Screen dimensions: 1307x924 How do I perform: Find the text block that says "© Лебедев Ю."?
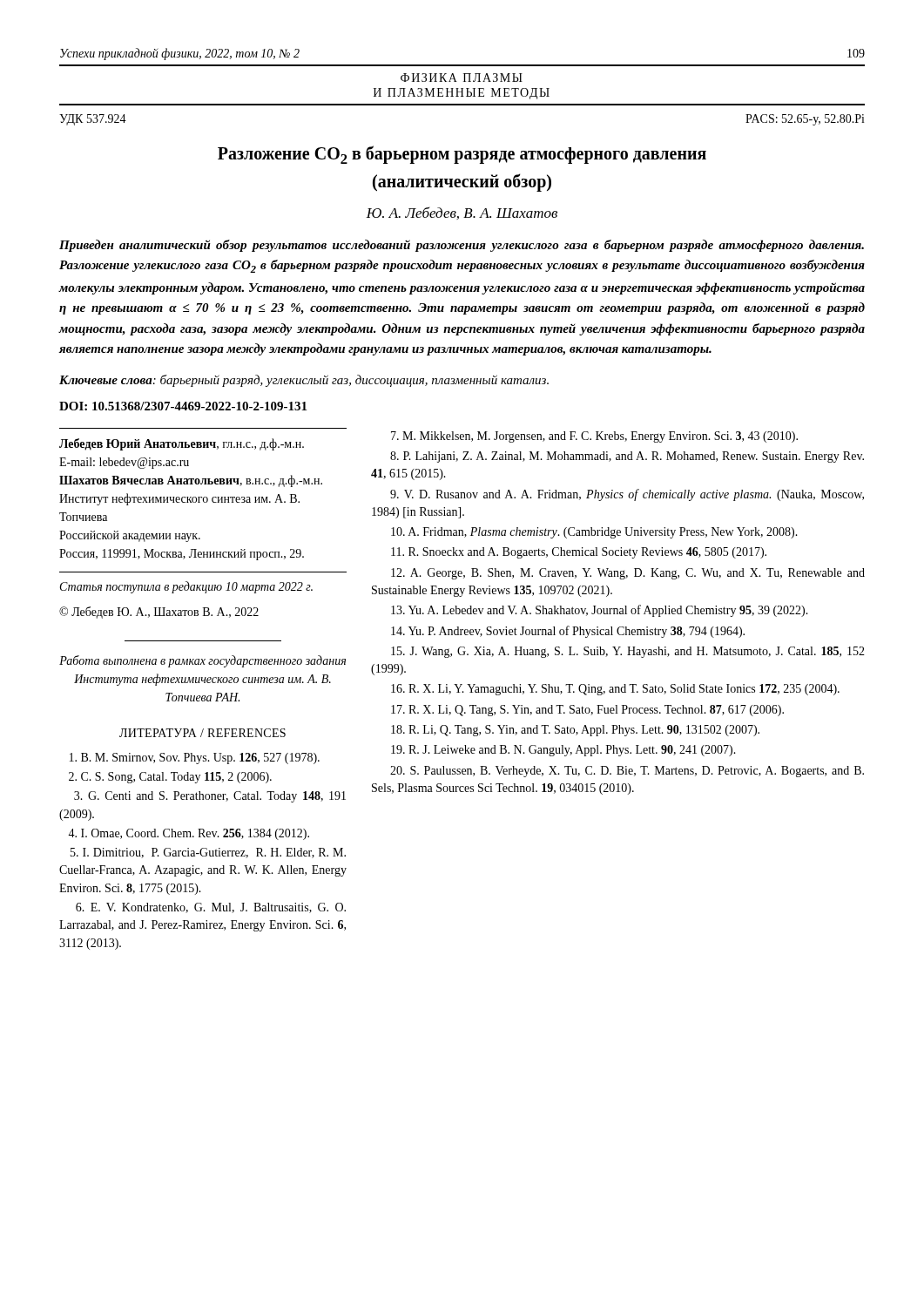click(159, 612)
